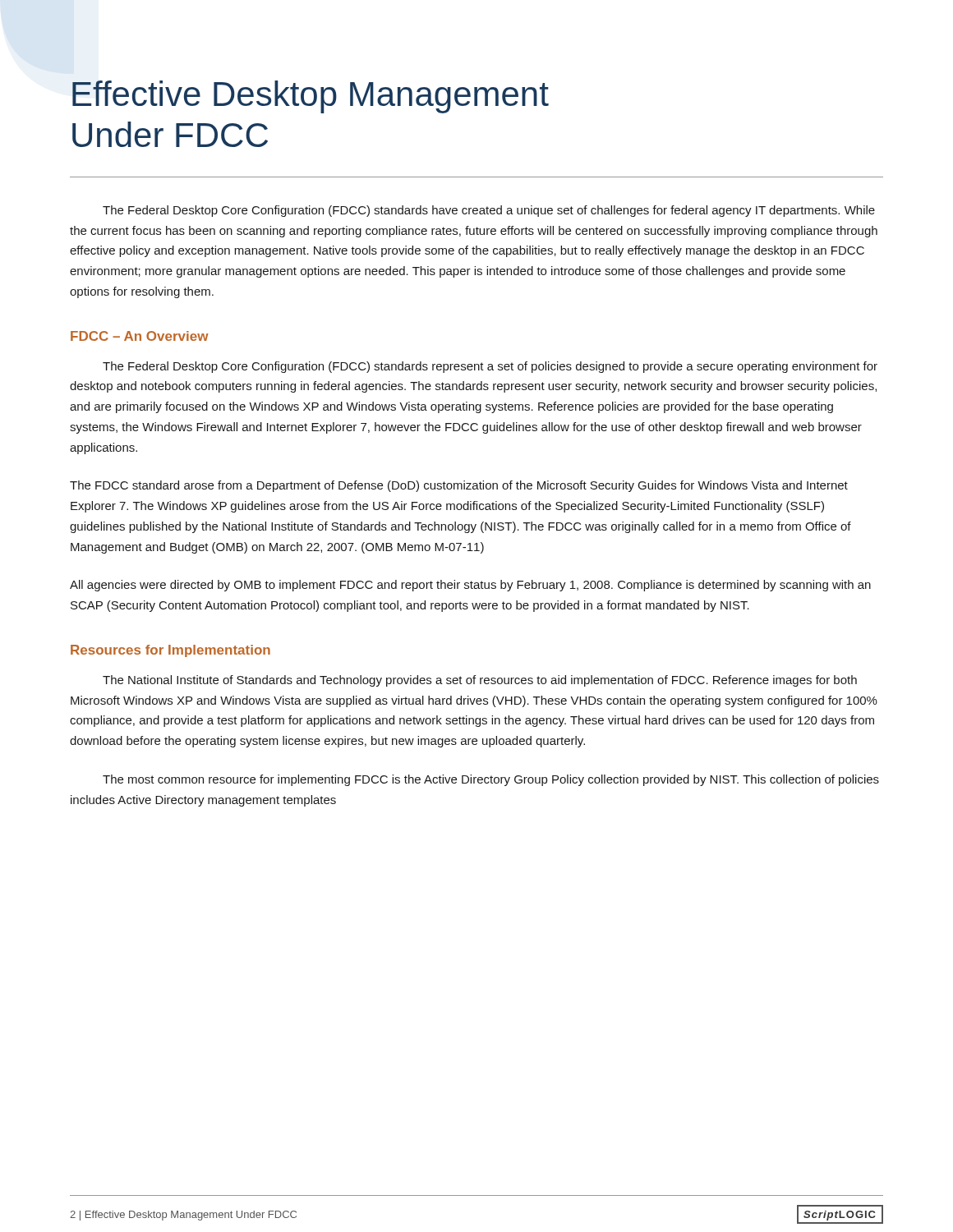The image size is (953, 1232).
Task: Select the passage starting "Resources for Implementation"
Action: pos(170,650)
